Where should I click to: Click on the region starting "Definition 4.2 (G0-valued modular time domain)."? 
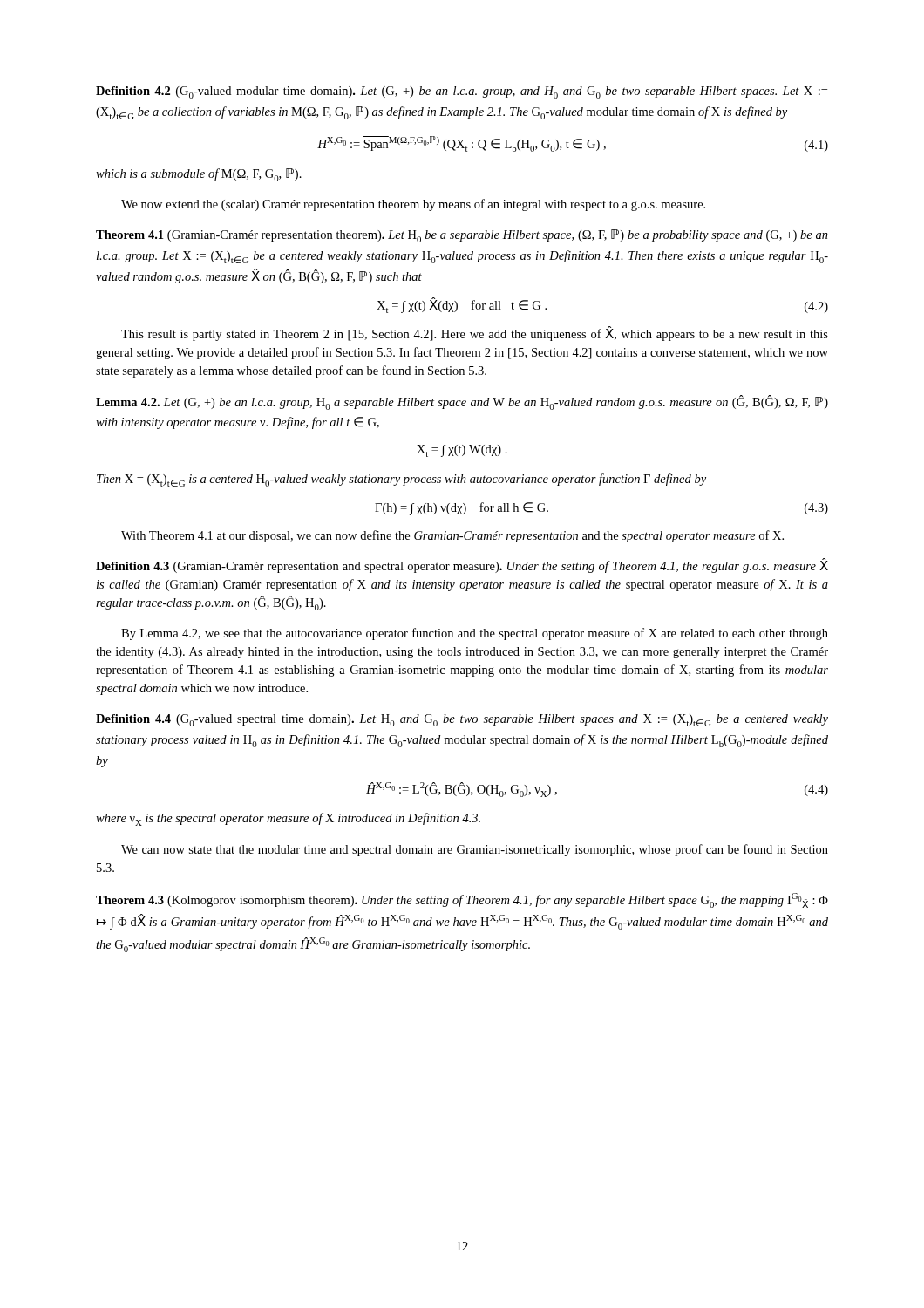pos(462,103)
